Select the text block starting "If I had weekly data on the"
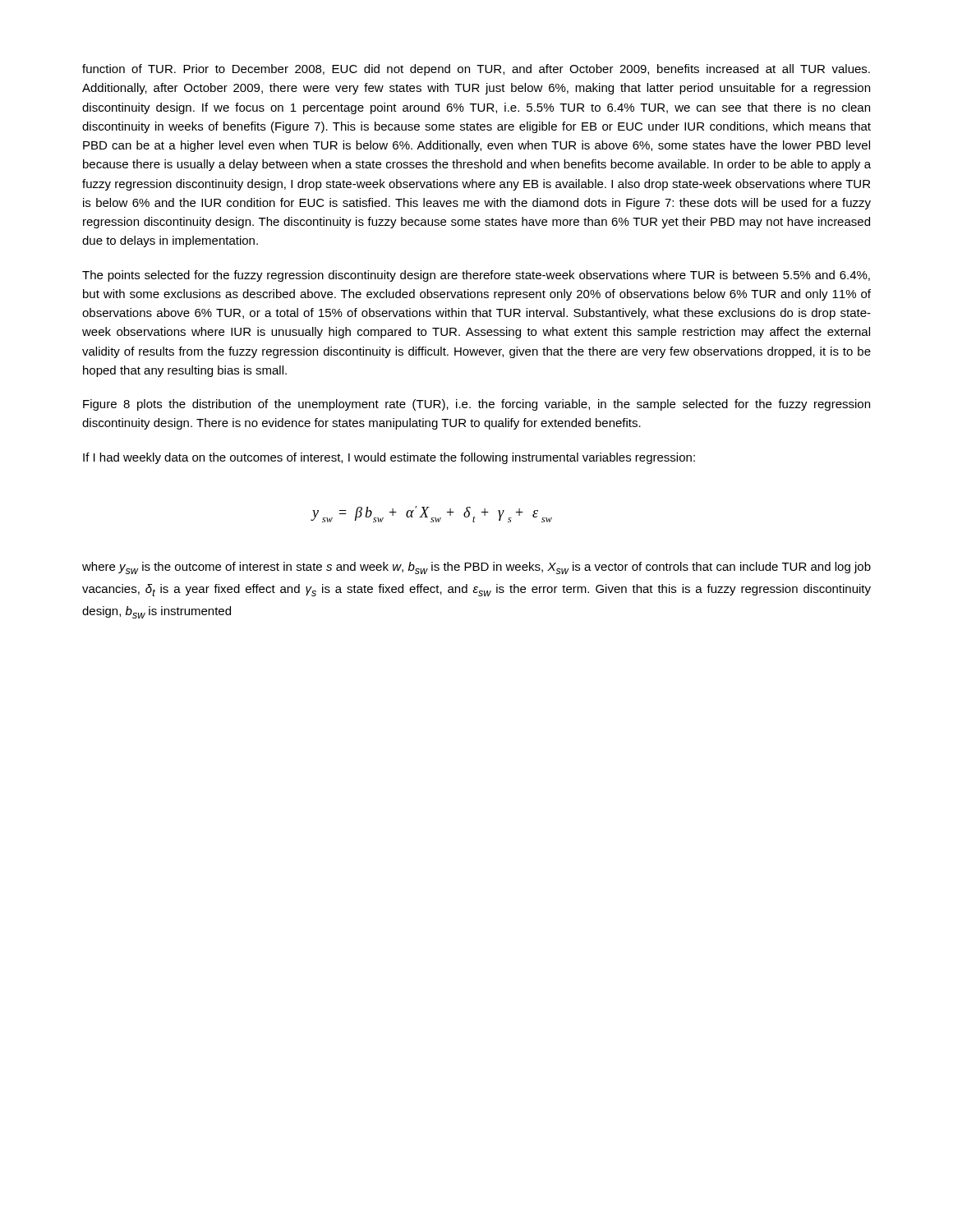Viewport: 953px width, 1232px height. click(x=389, y=457)
